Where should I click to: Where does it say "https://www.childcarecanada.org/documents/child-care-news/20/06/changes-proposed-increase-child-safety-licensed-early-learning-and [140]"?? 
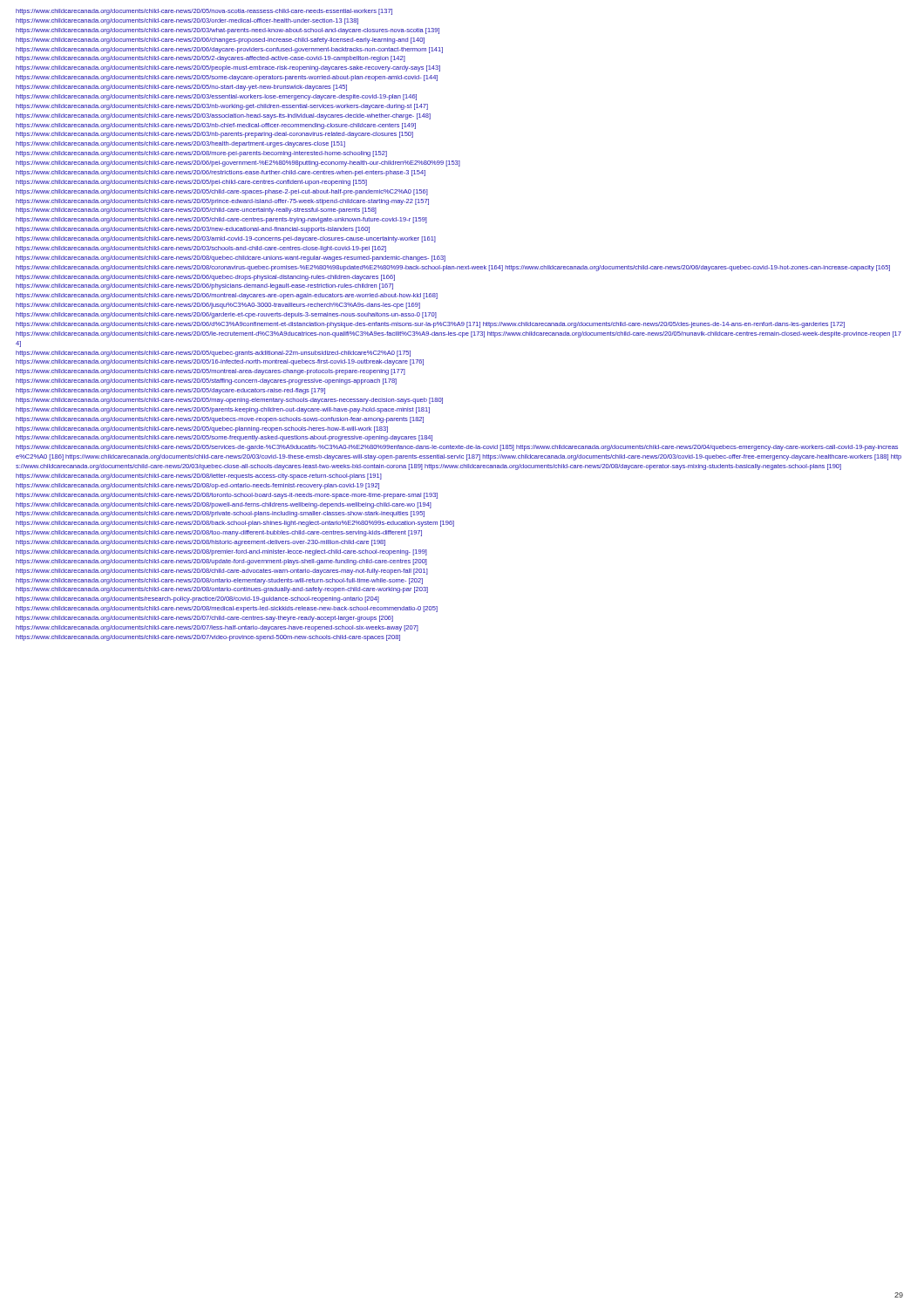pyautogui.click(x=220, y=41)
